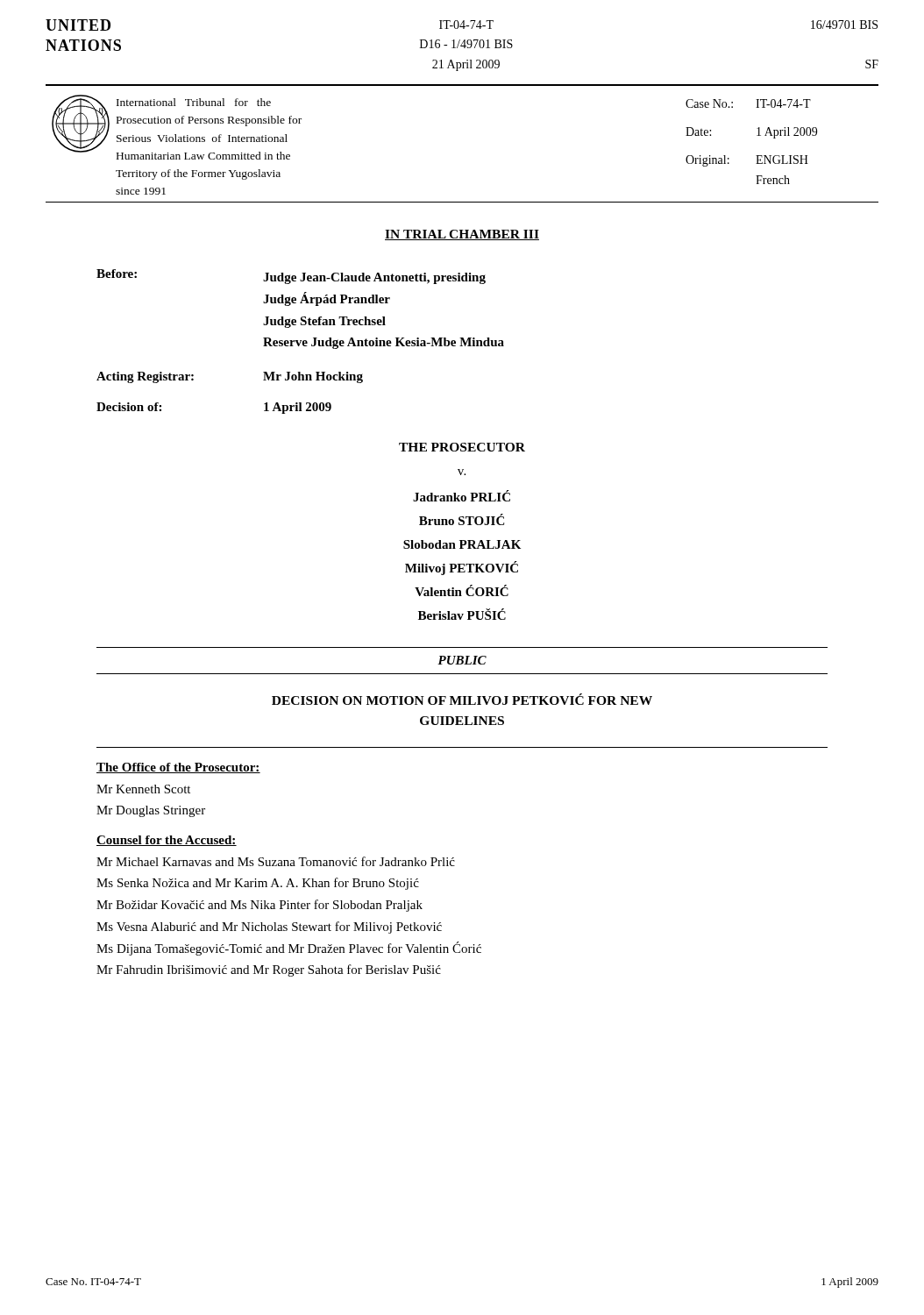
Task: Select the title that reads "DECISION ON MOTION"
Action: tap(462, 710)
